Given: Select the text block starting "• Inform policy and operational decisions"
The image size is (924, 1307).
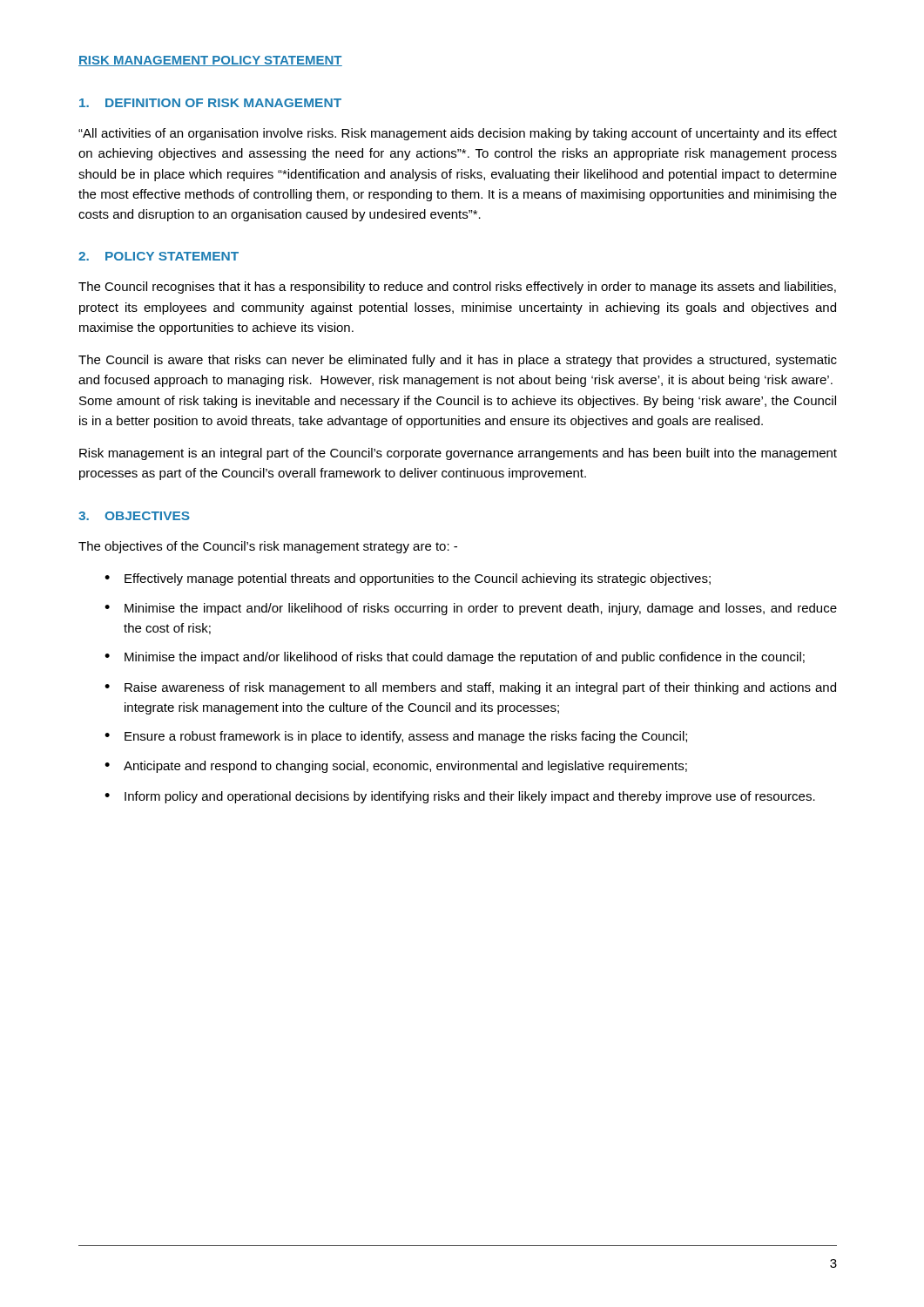Looking at the screenshot, I should [x=471, y=796].
